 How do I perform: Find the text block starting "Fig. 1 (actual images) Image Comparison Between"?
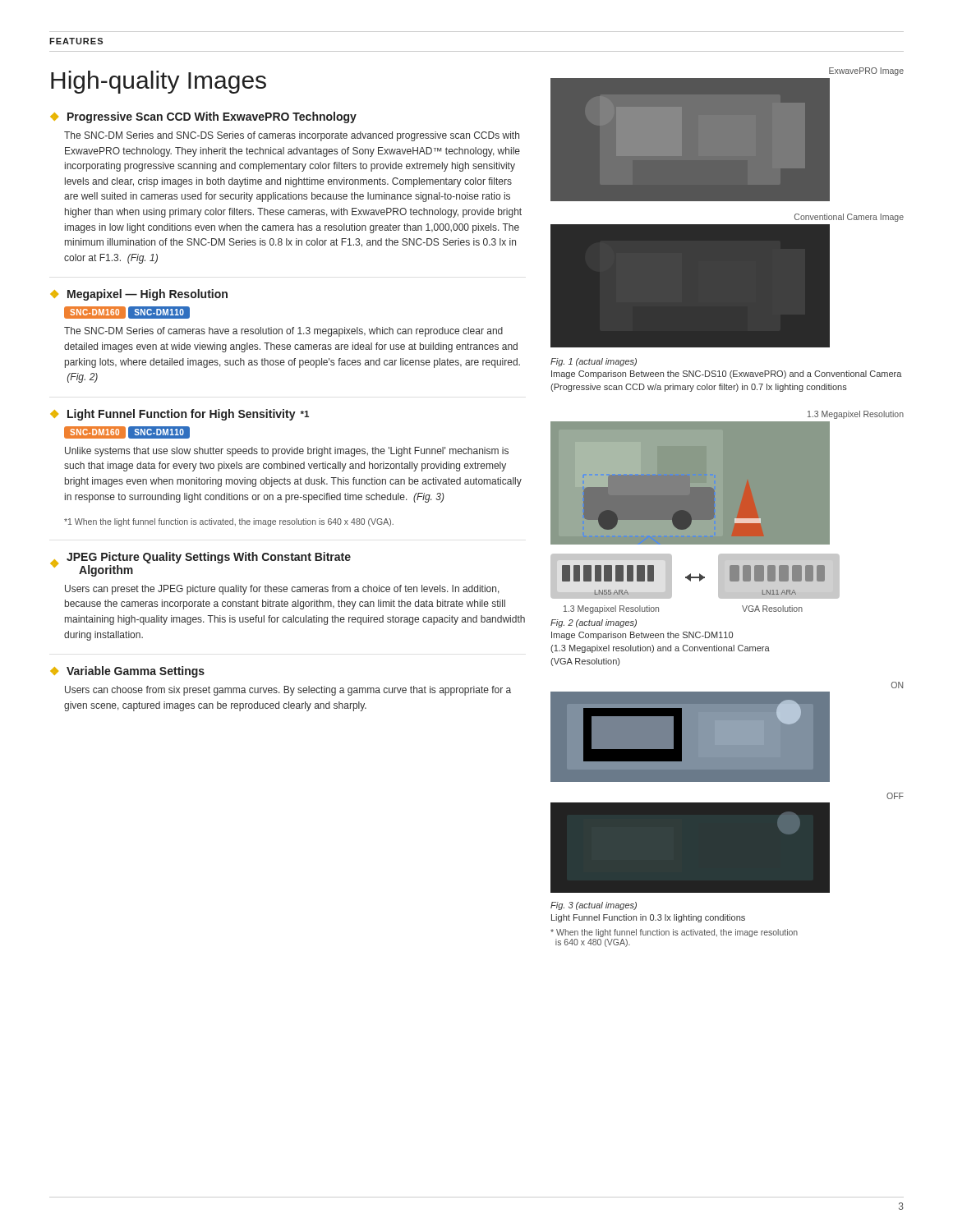tap(727, 375)
